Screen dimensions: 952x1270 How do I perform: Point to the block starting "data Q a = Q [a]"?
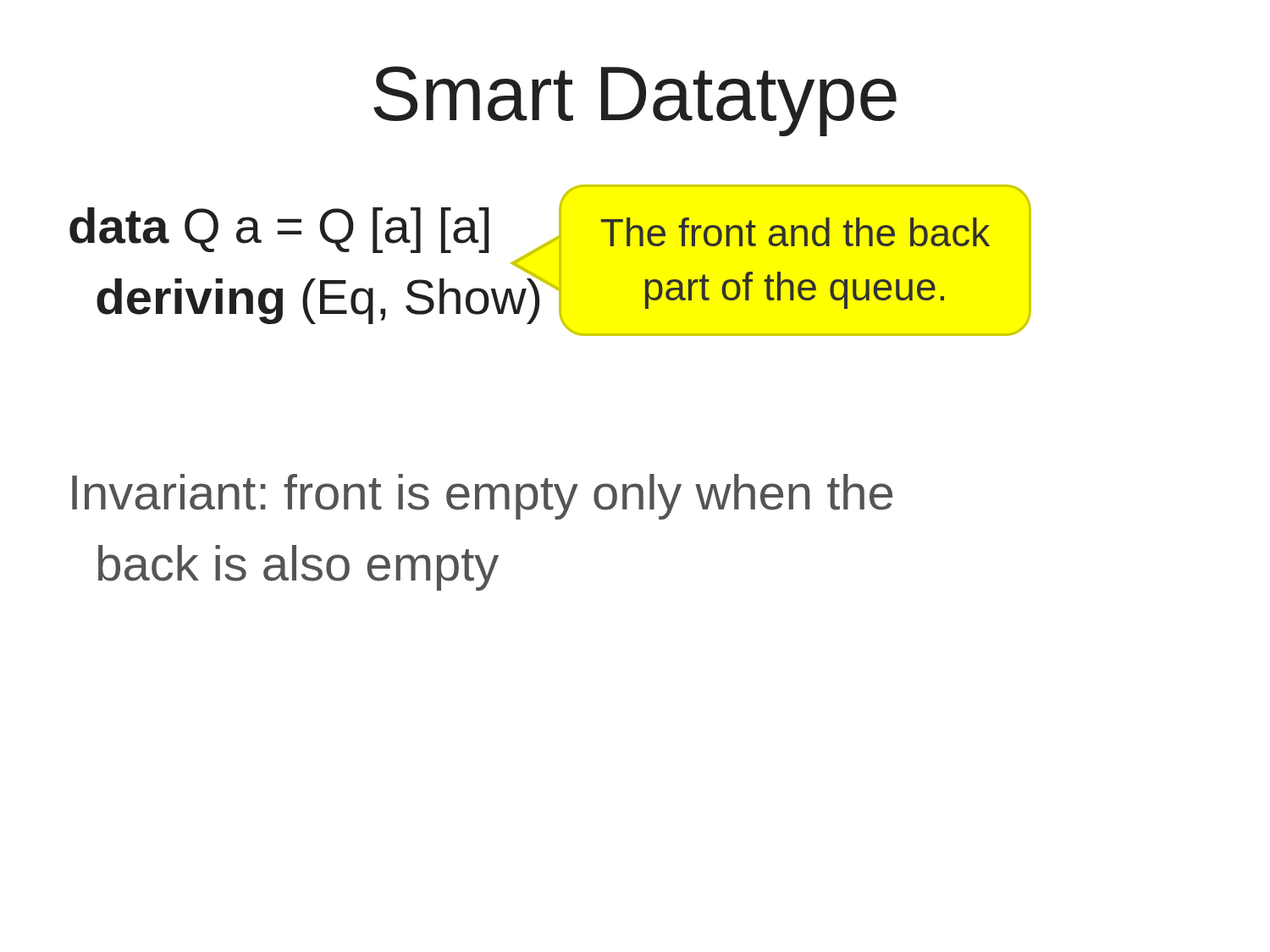[305, 261]
